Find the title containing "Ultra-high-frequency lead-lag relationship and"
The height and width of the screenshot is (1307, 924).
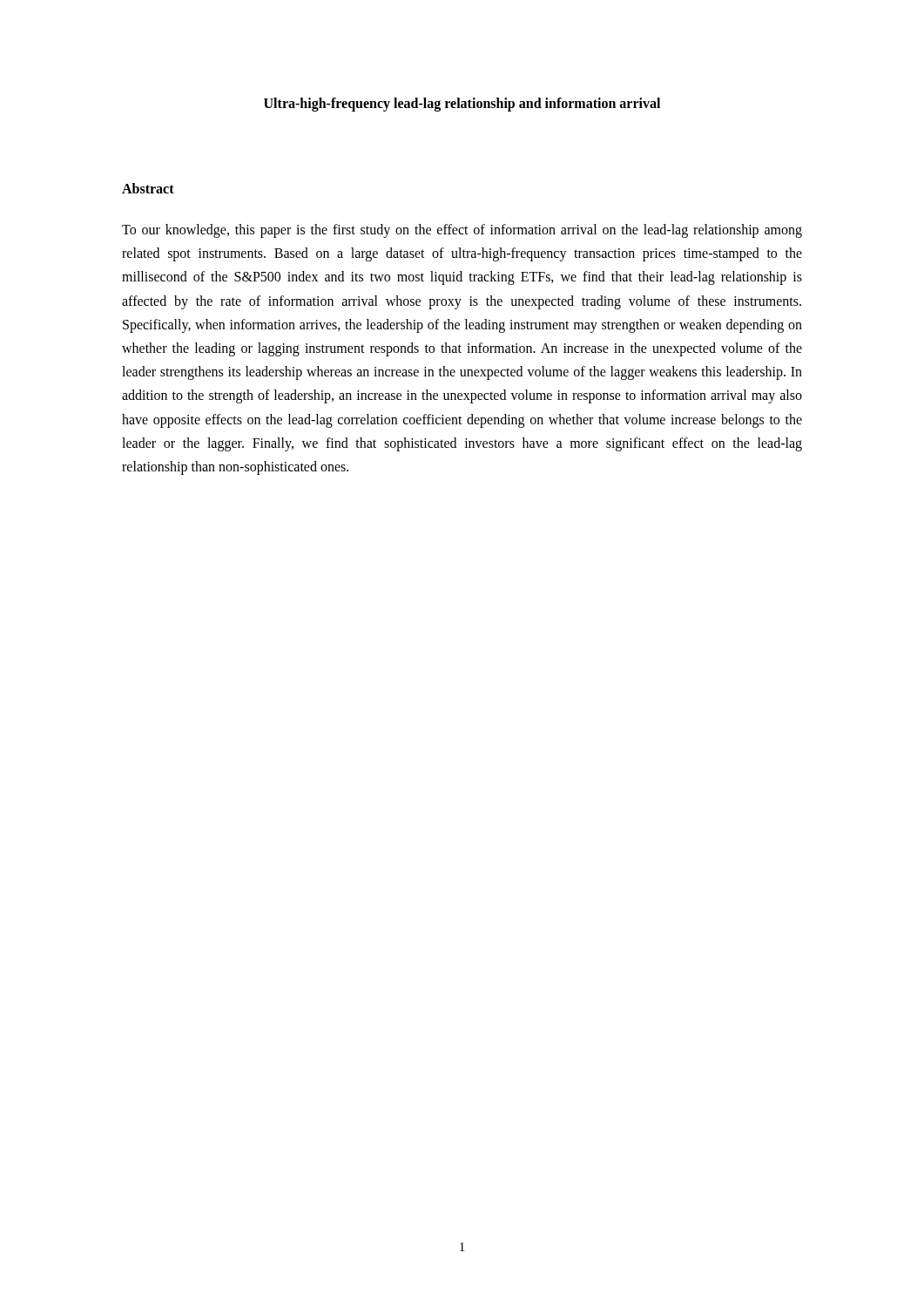pyautogui.click(x=462, y=103)
